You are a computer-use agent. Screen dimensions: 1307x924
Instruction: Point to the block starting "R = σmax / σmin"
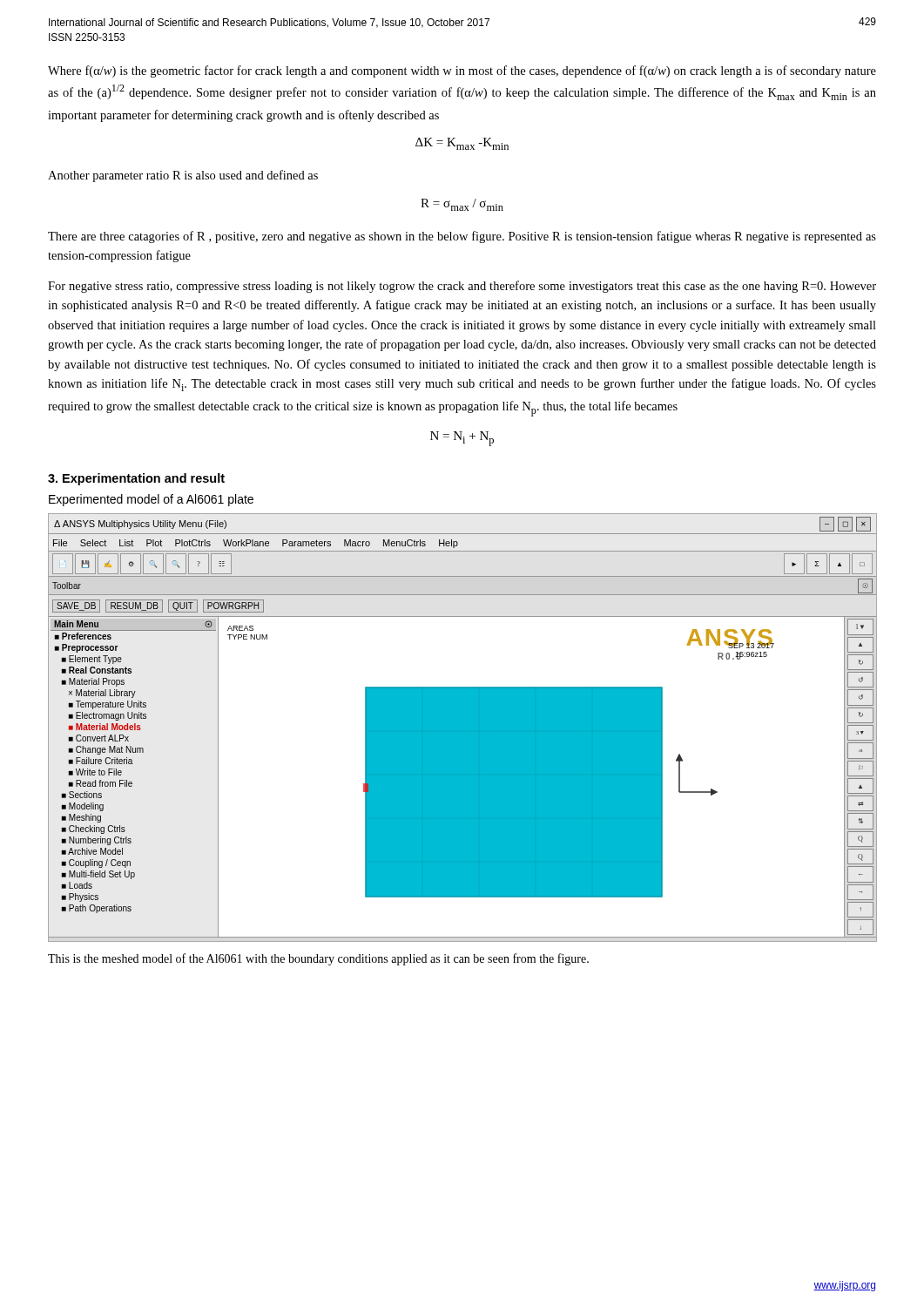[x=462, y=205]
